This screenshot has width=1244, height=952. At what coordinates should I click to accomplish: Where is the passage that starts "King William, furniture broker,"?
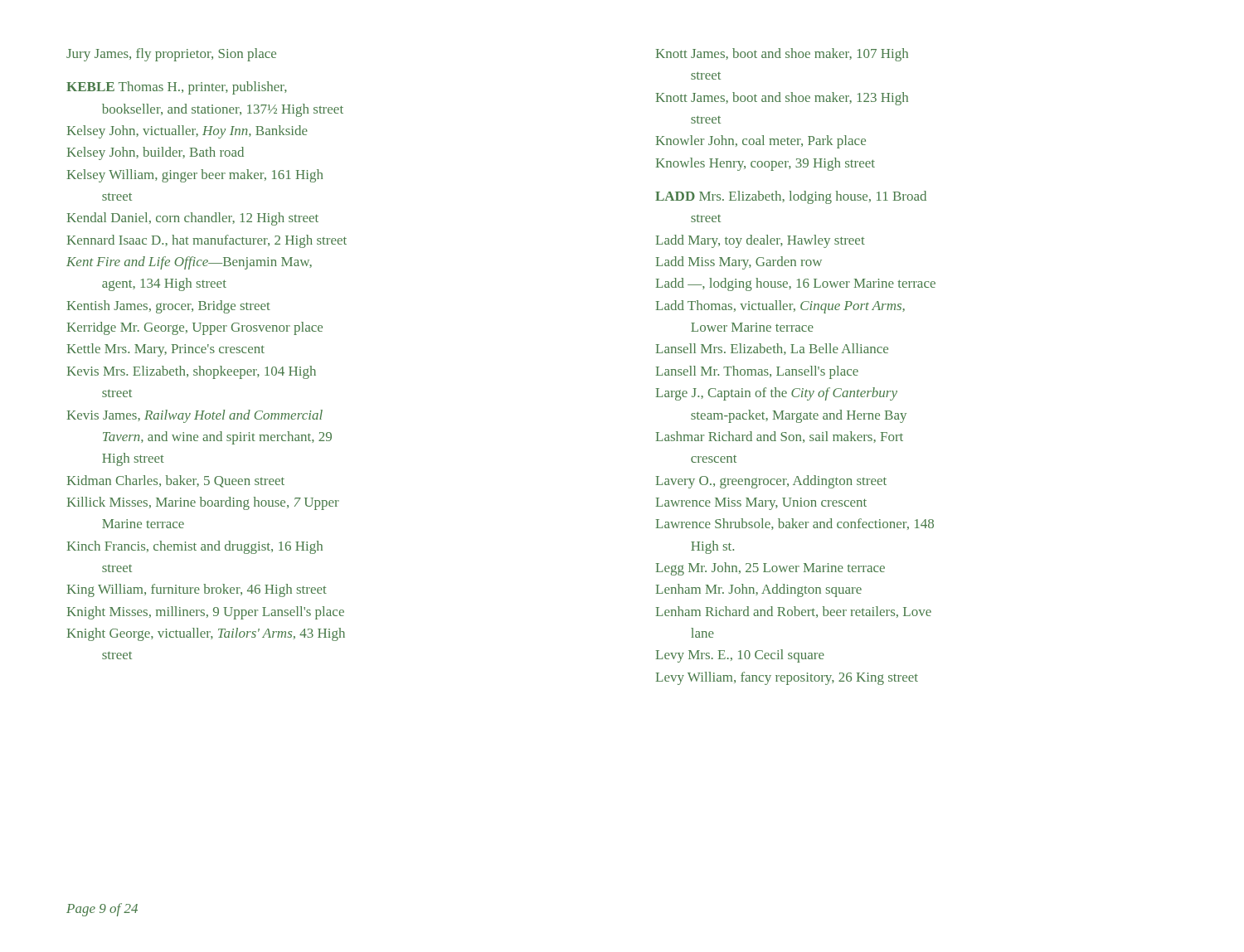pos(196,589)
